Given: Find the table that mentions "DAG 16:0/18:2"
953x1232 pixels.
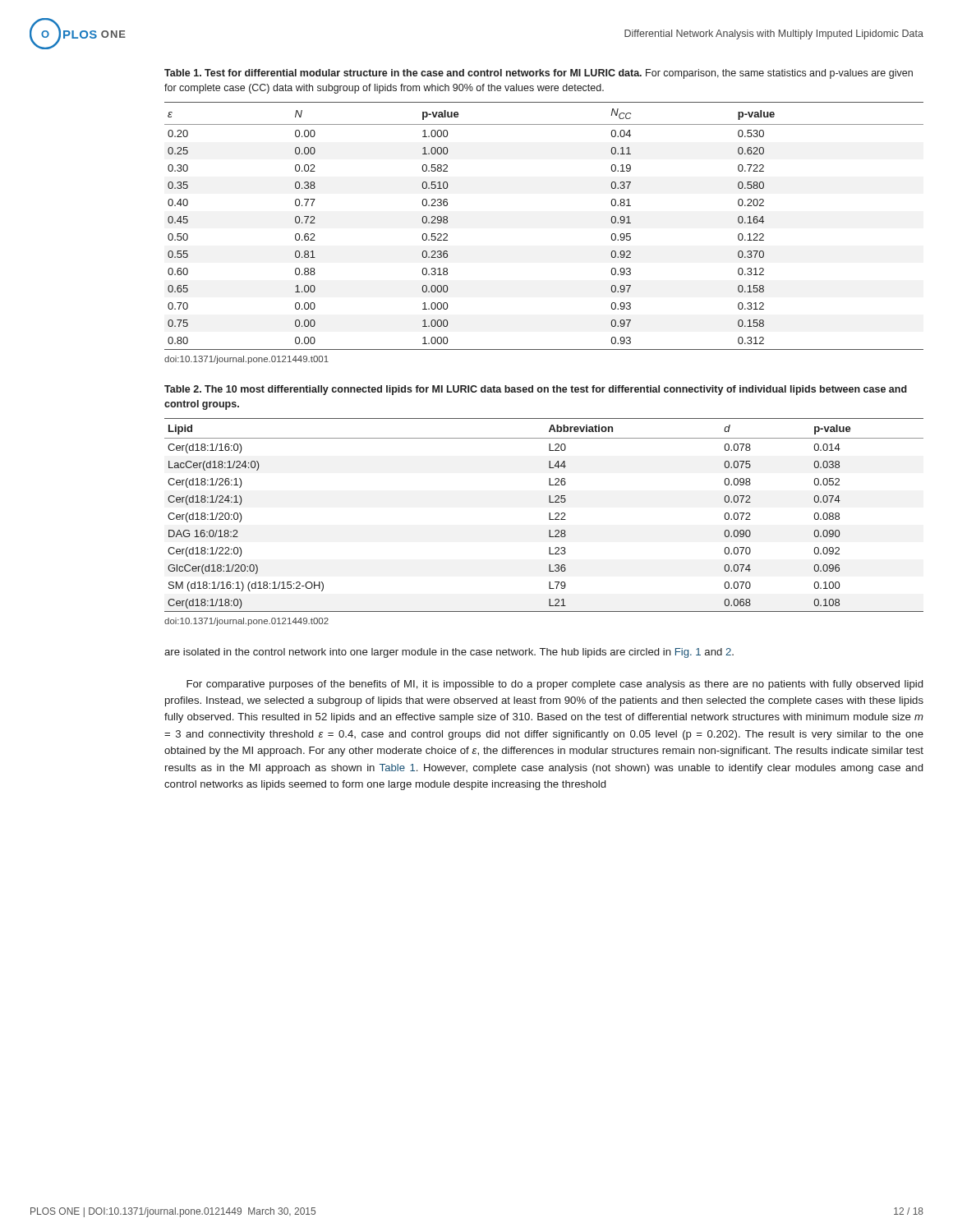Looking at the screenshot, I should click(x=544, y=515).
